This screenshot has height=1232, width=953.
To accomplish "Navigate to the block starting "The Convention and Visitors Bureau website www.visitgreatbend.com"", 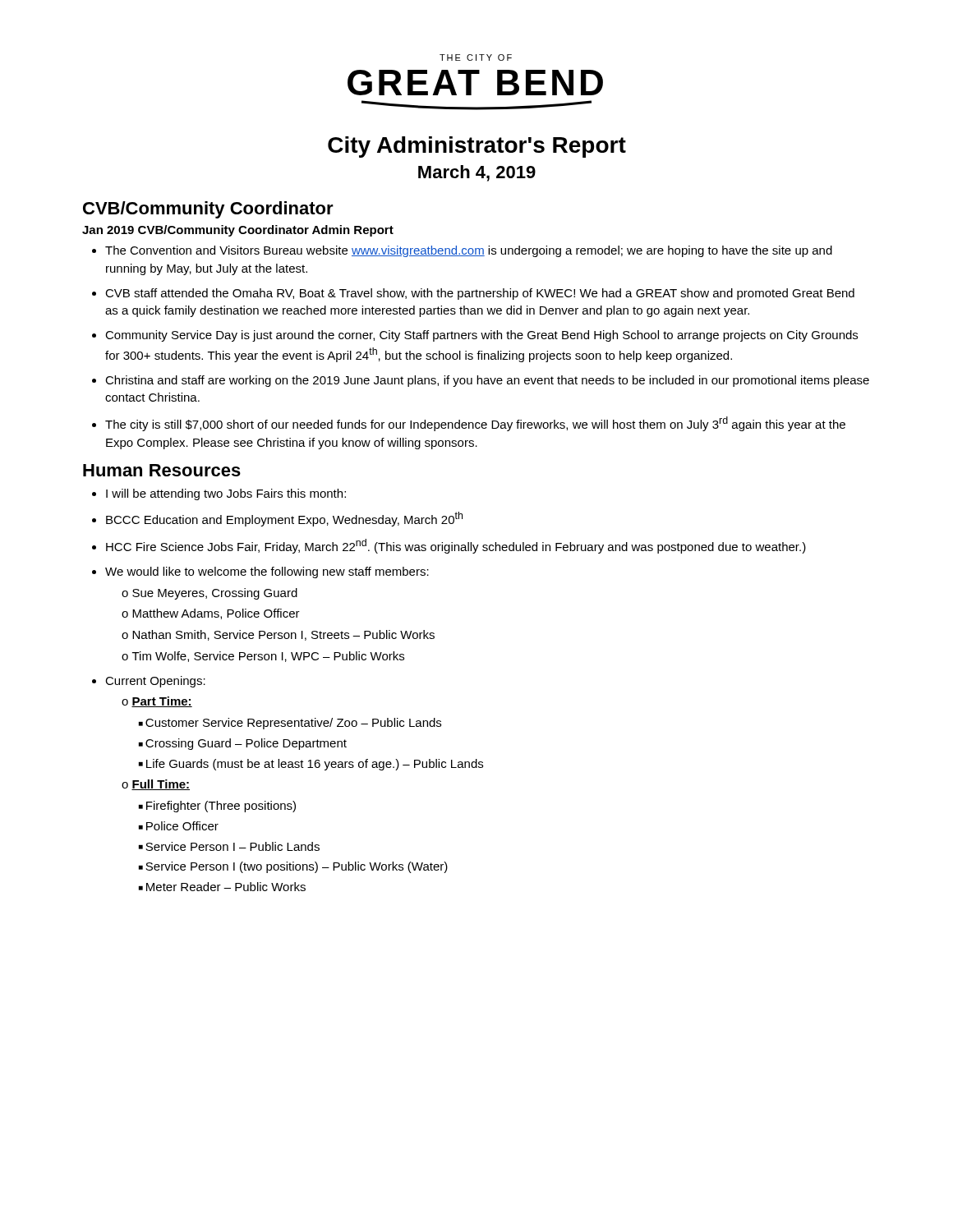I will click(x=469, y=259).
